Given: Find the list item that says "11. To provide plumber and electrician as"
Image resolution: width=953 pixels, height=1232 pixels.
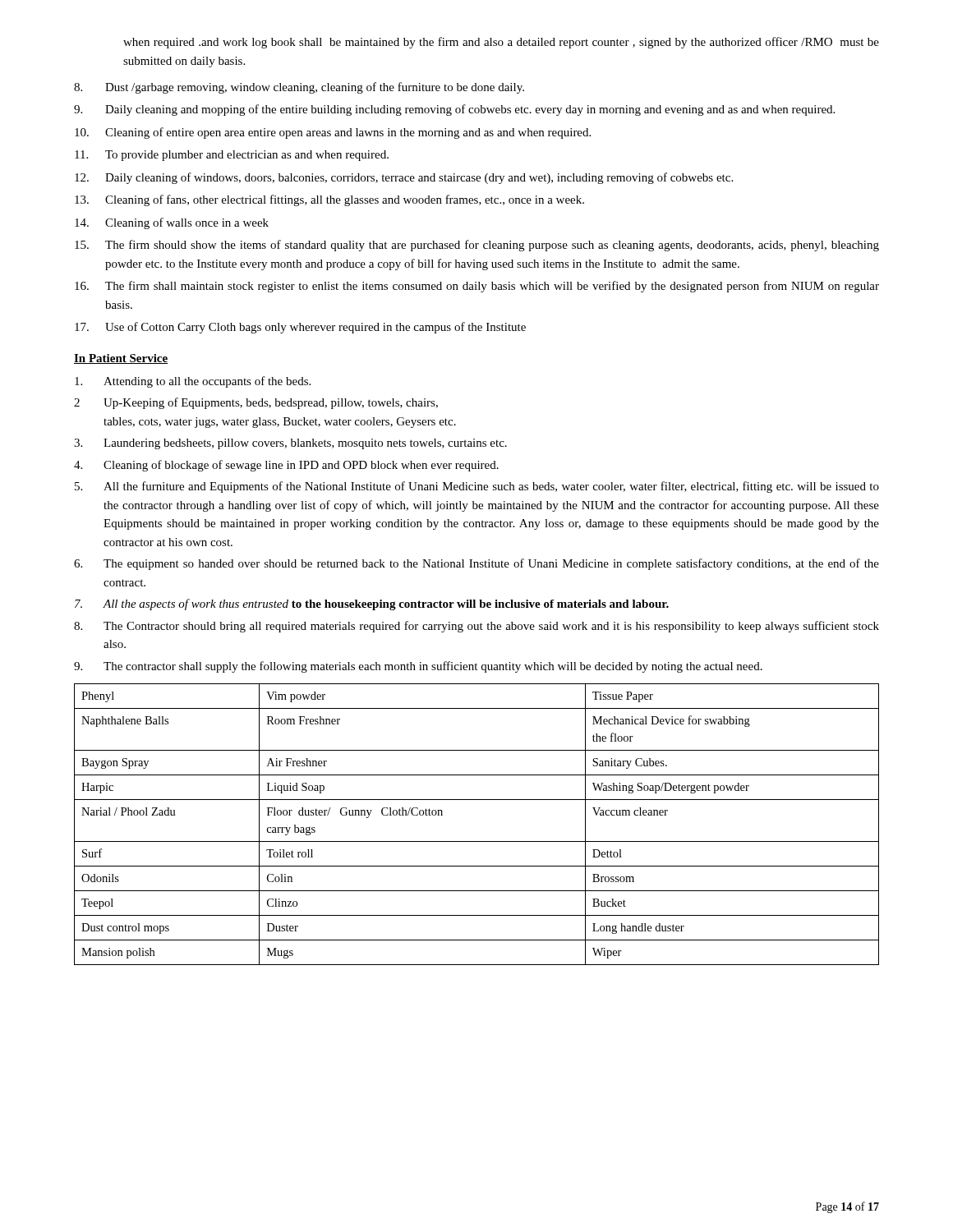Looking at the screenshot, I should 232,156.
